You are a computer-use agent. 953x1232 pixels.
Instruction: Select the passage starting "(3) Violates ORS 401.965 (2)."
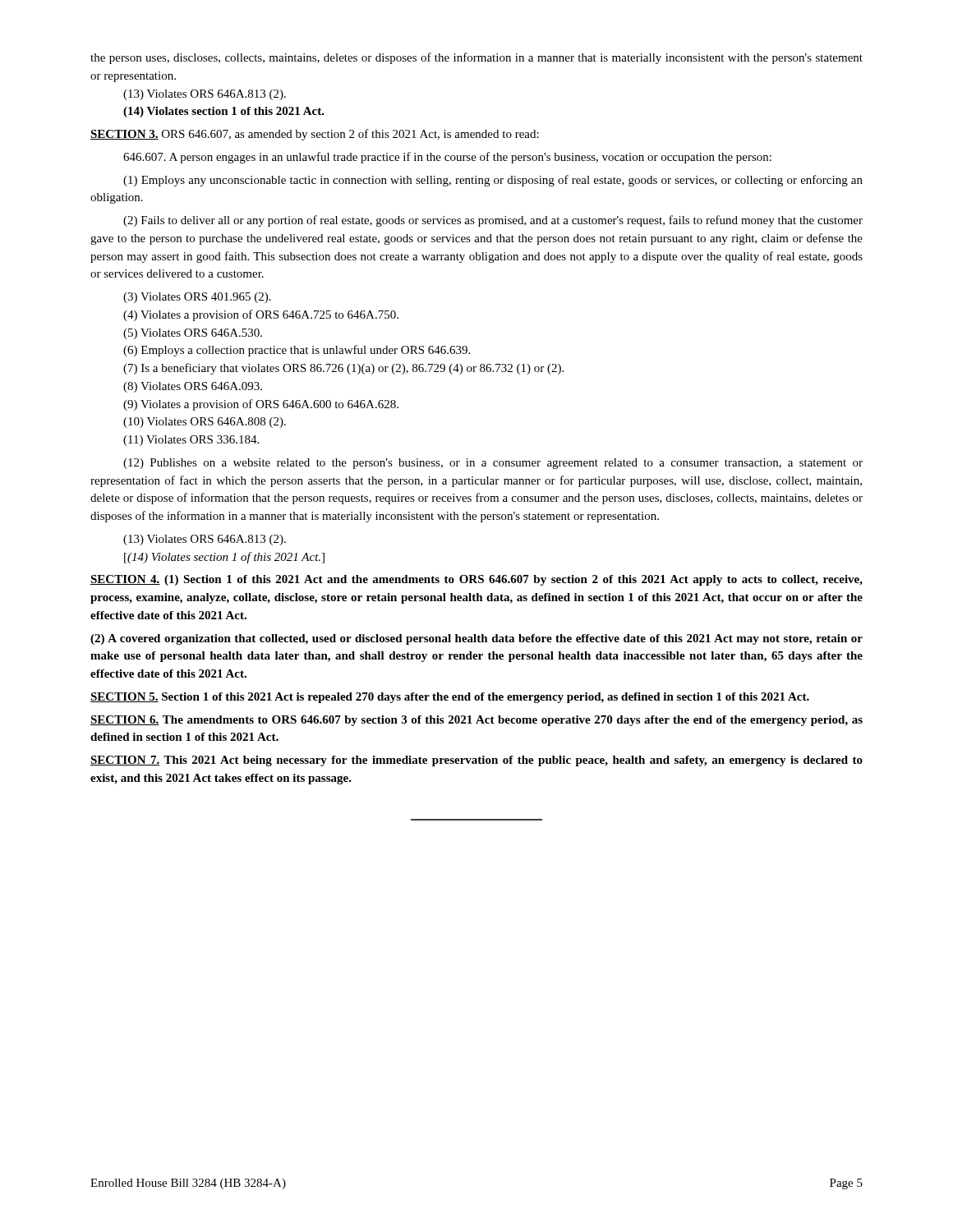(197, 298)
